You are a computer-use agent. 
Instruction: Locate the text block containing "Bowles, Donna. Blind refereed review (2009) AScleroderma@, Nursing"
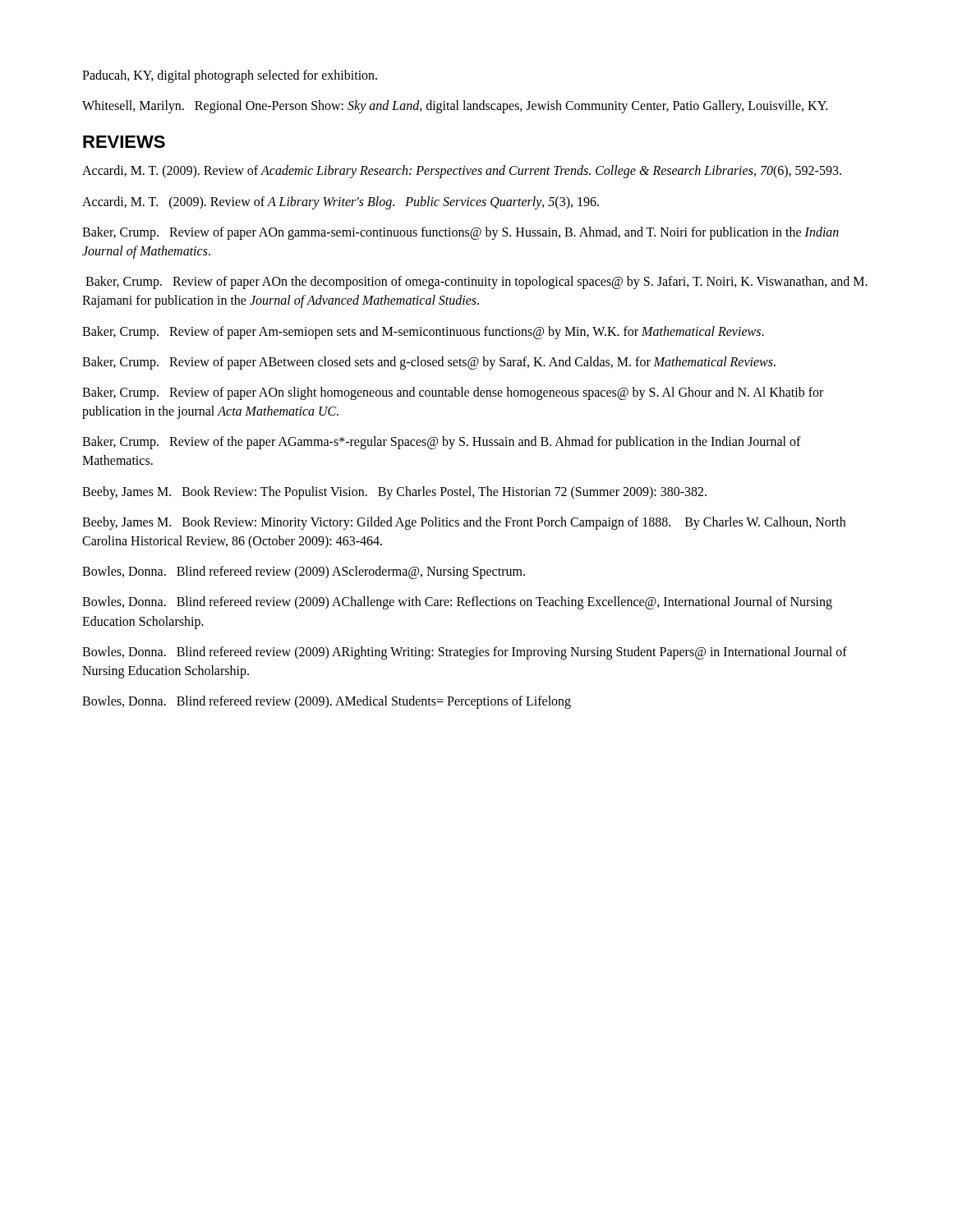[304, 571]
